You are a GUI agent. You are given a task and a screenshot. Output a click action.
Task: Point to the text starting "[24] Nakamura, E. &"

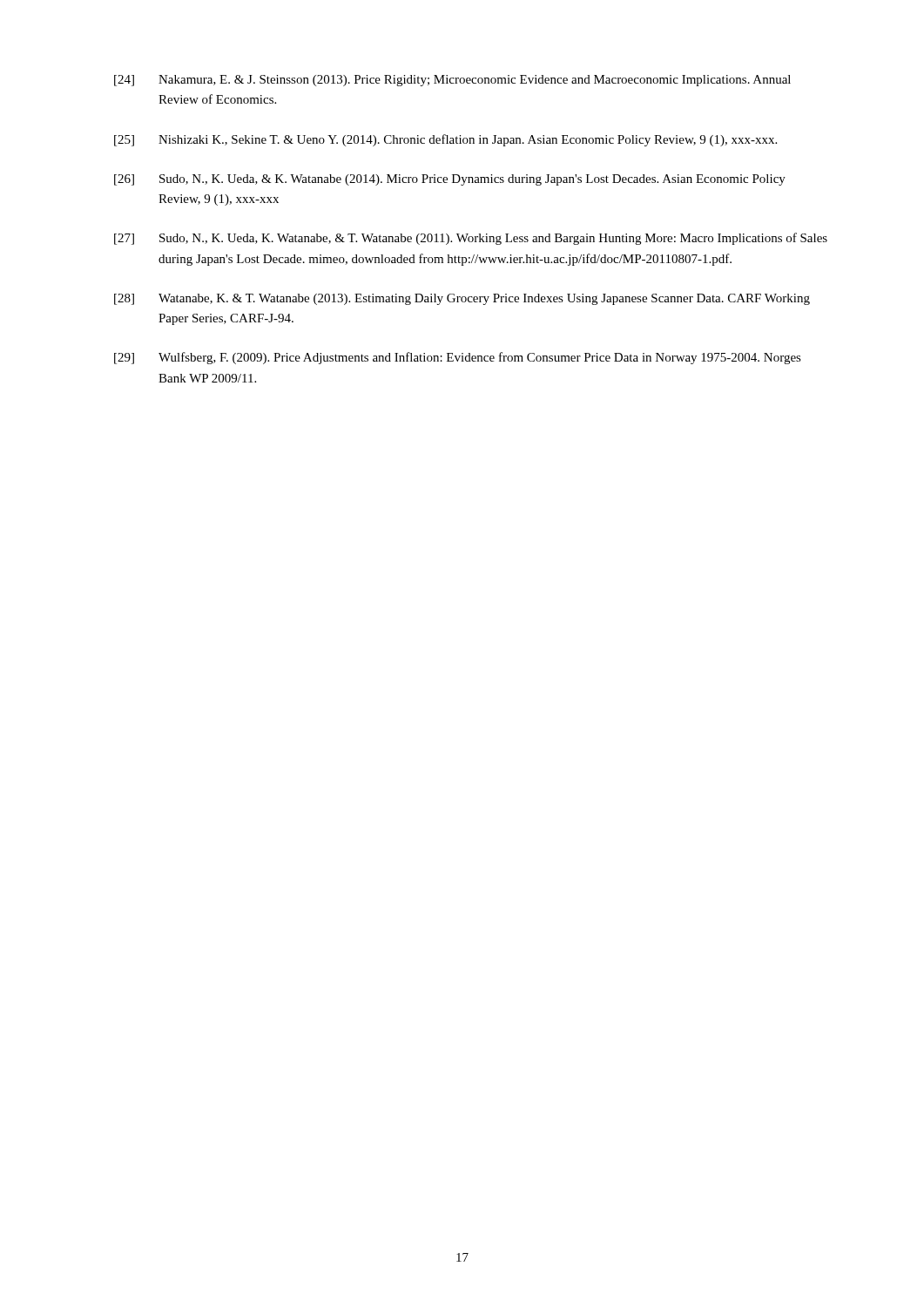(471, 90)
